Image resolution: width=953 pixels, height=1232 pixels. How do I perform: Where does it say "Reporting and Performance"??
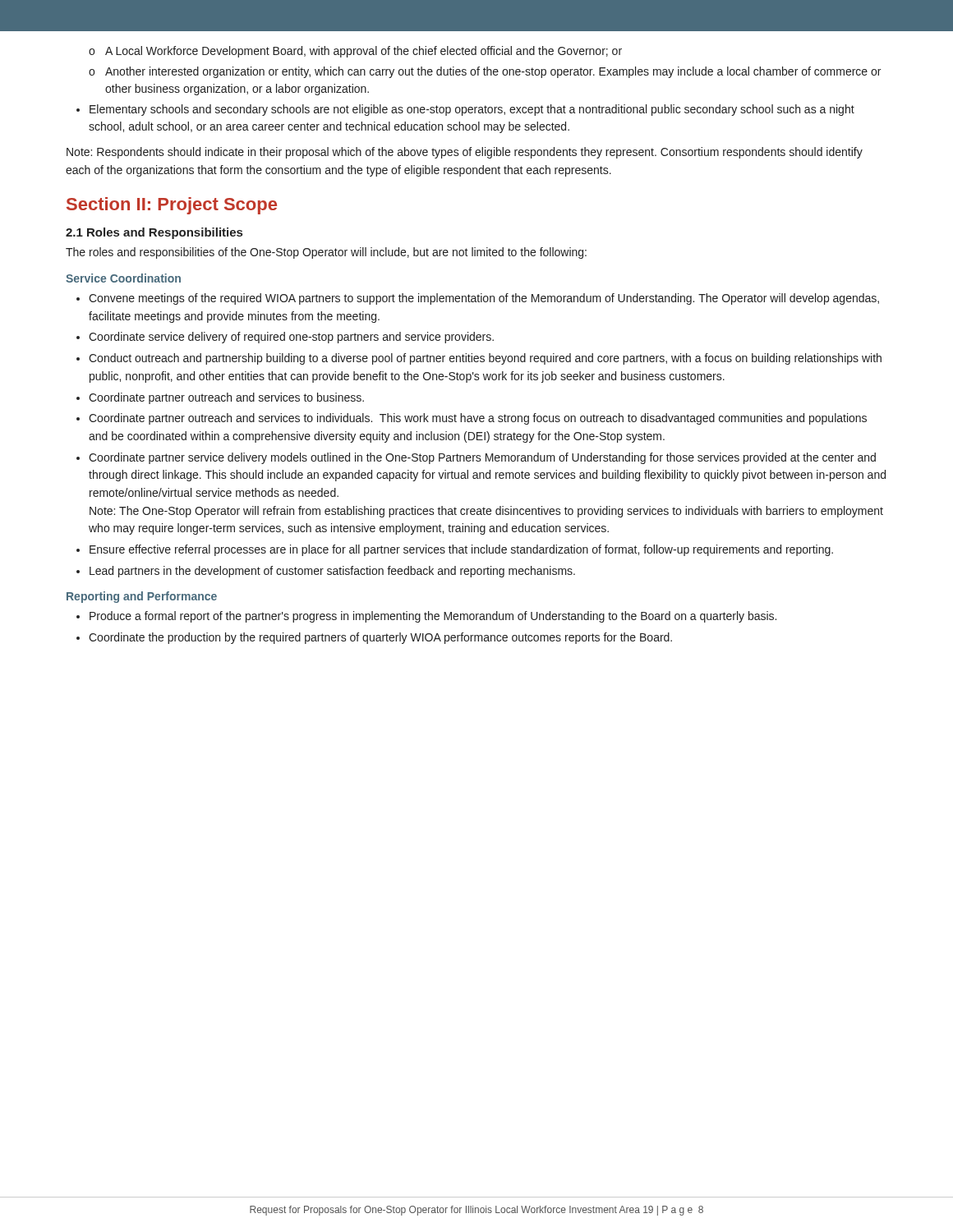(141, 597)
